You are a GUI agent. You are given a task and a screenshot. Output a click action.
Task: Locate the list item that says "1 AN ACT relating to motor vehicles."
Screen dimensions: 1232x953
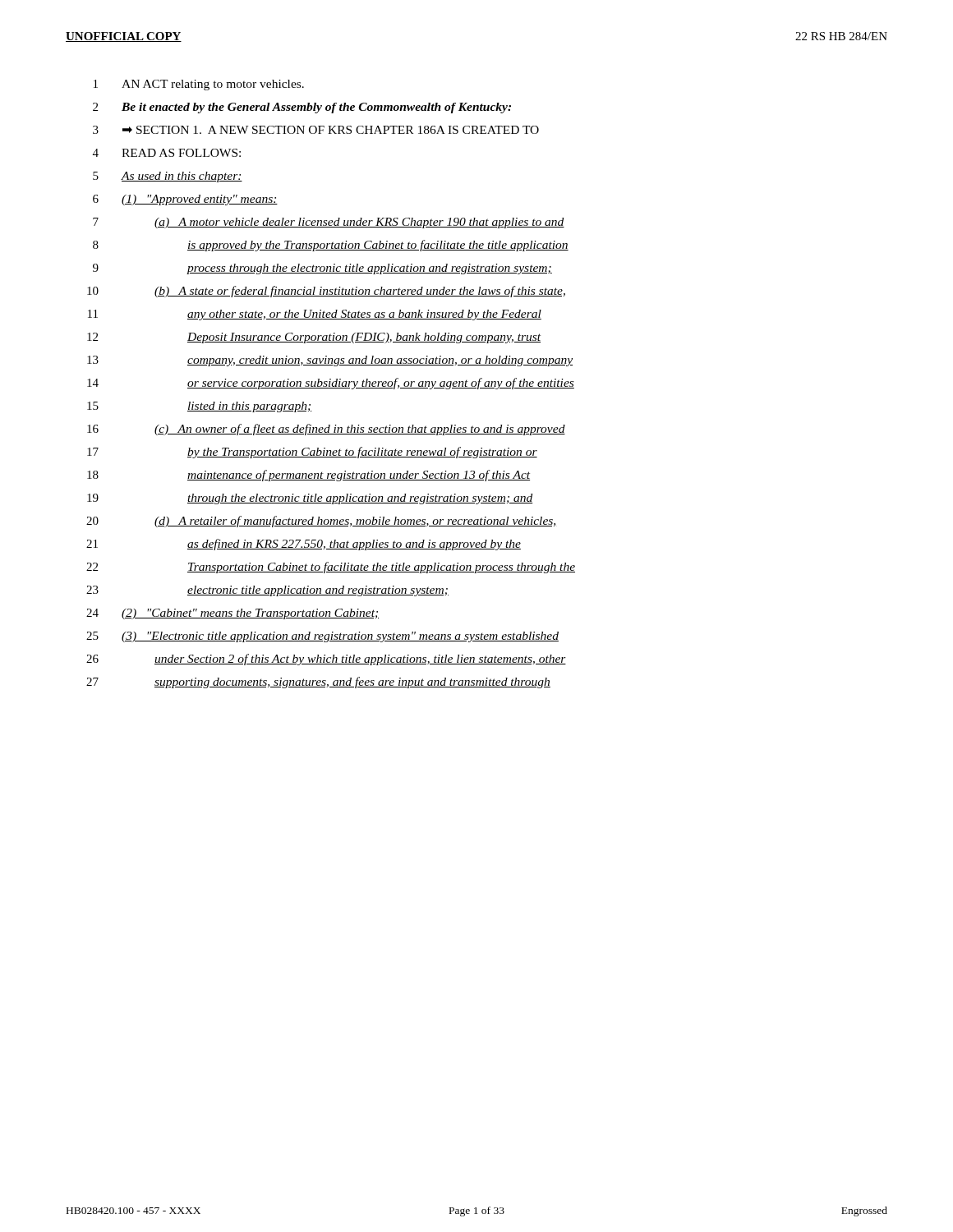pyautogui.click(x=199, y=85)
